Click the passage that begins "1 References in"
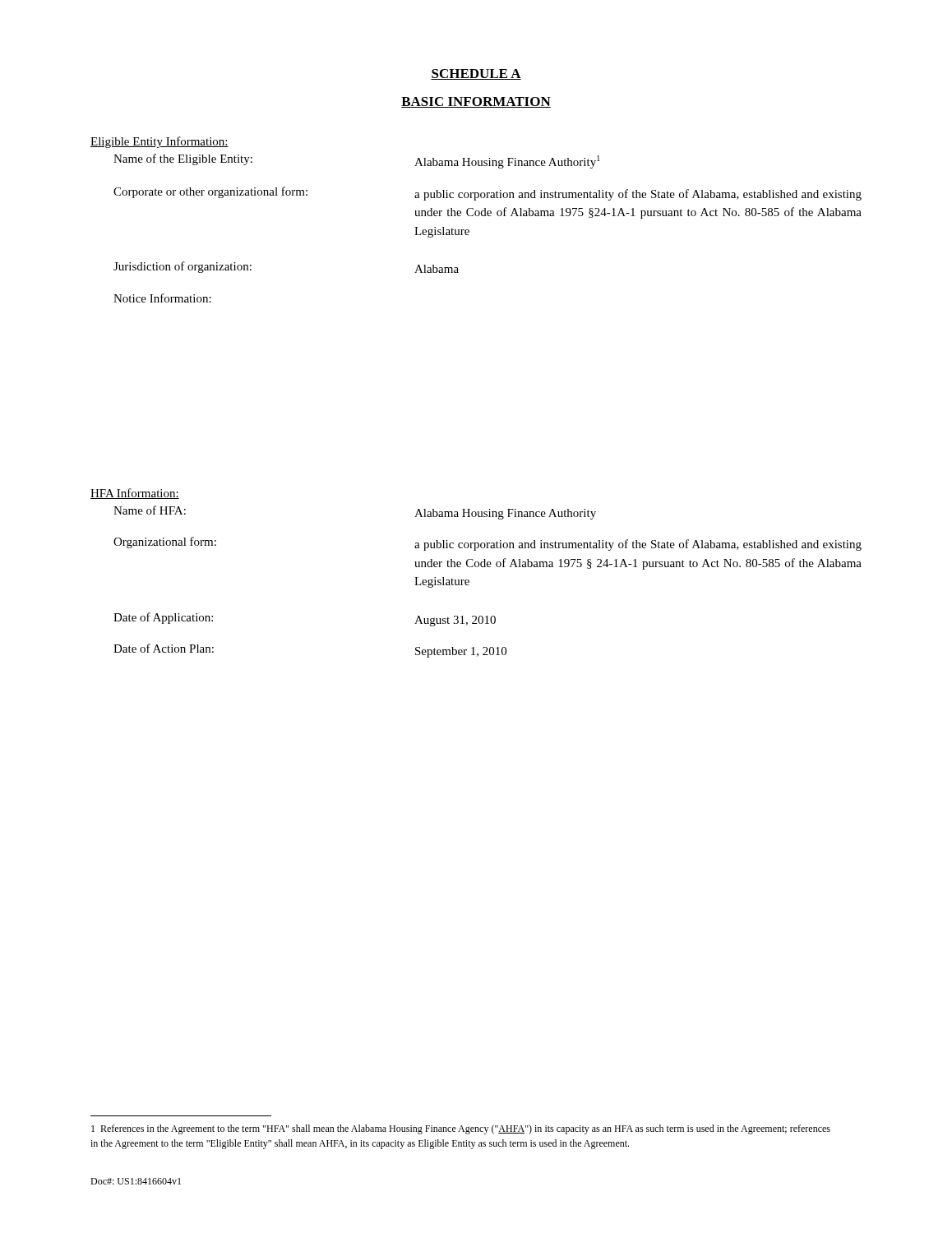Viewport: 952px width, 1233px height. (460, 1136)
